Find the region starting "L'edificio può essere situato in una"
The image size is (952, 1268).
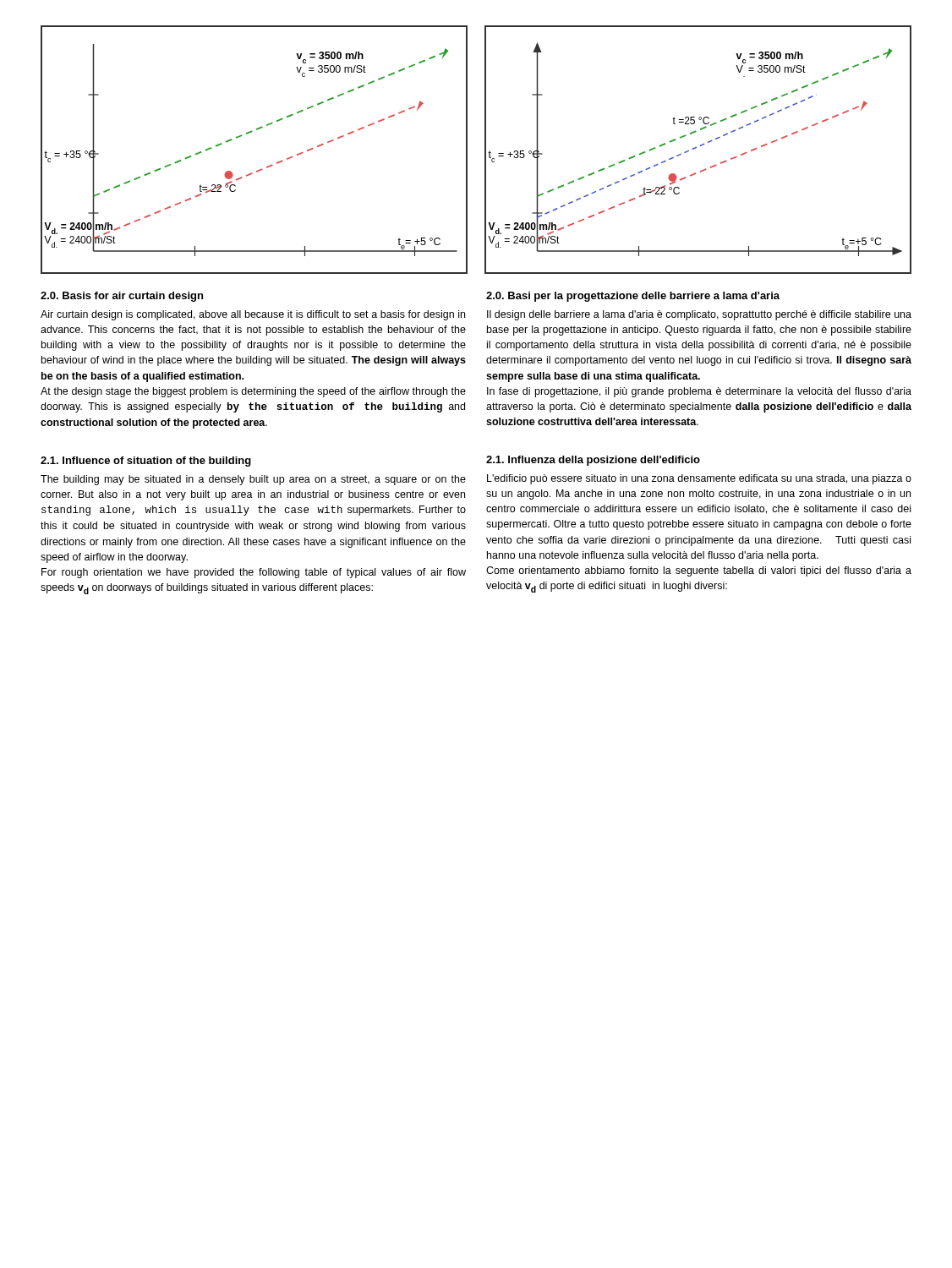(699, 533)
